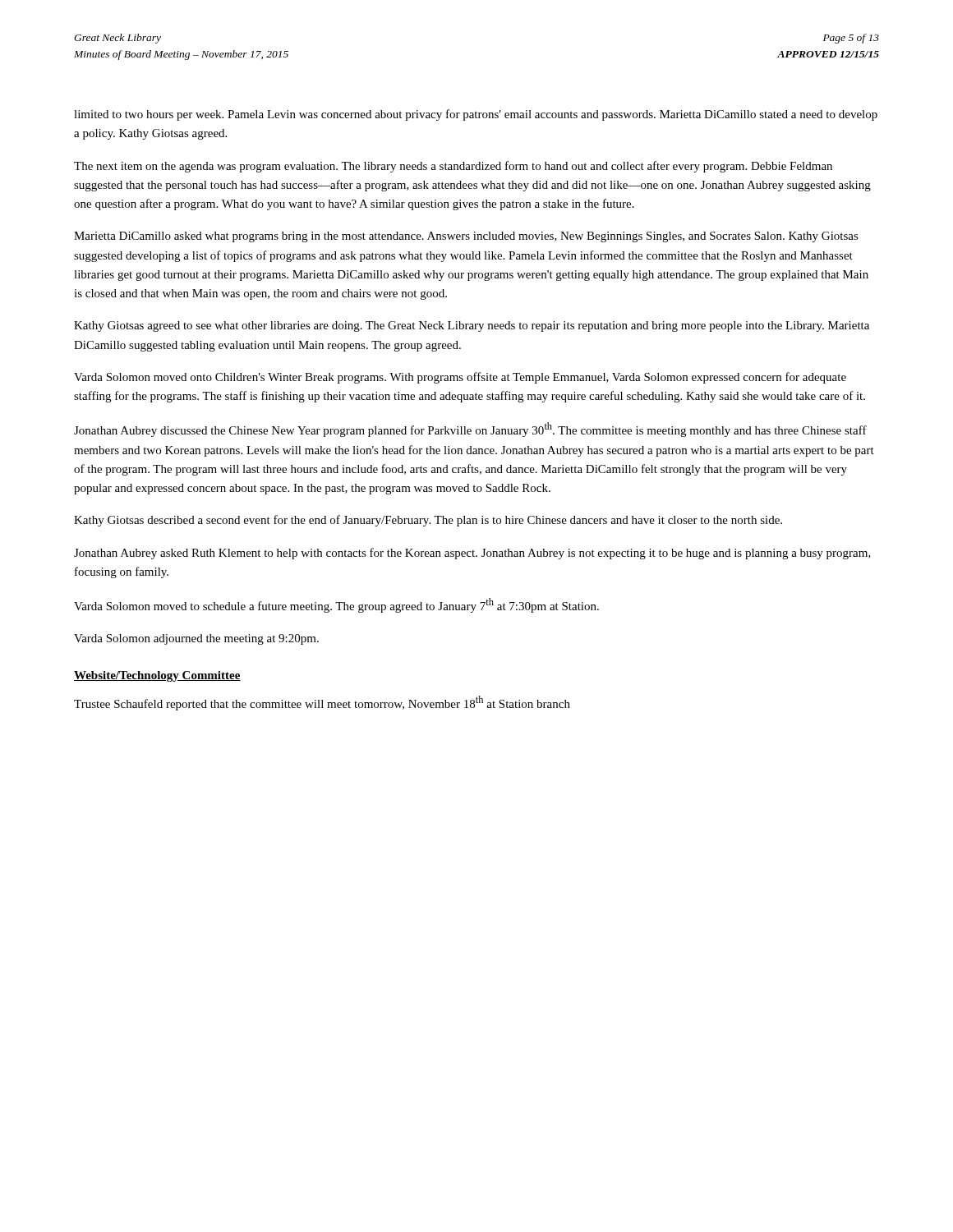This screenshot has width=953, height=1232.
Task: Point to the block beginning "Kathy Giotsas described"
Action: [x=428, y=520]
